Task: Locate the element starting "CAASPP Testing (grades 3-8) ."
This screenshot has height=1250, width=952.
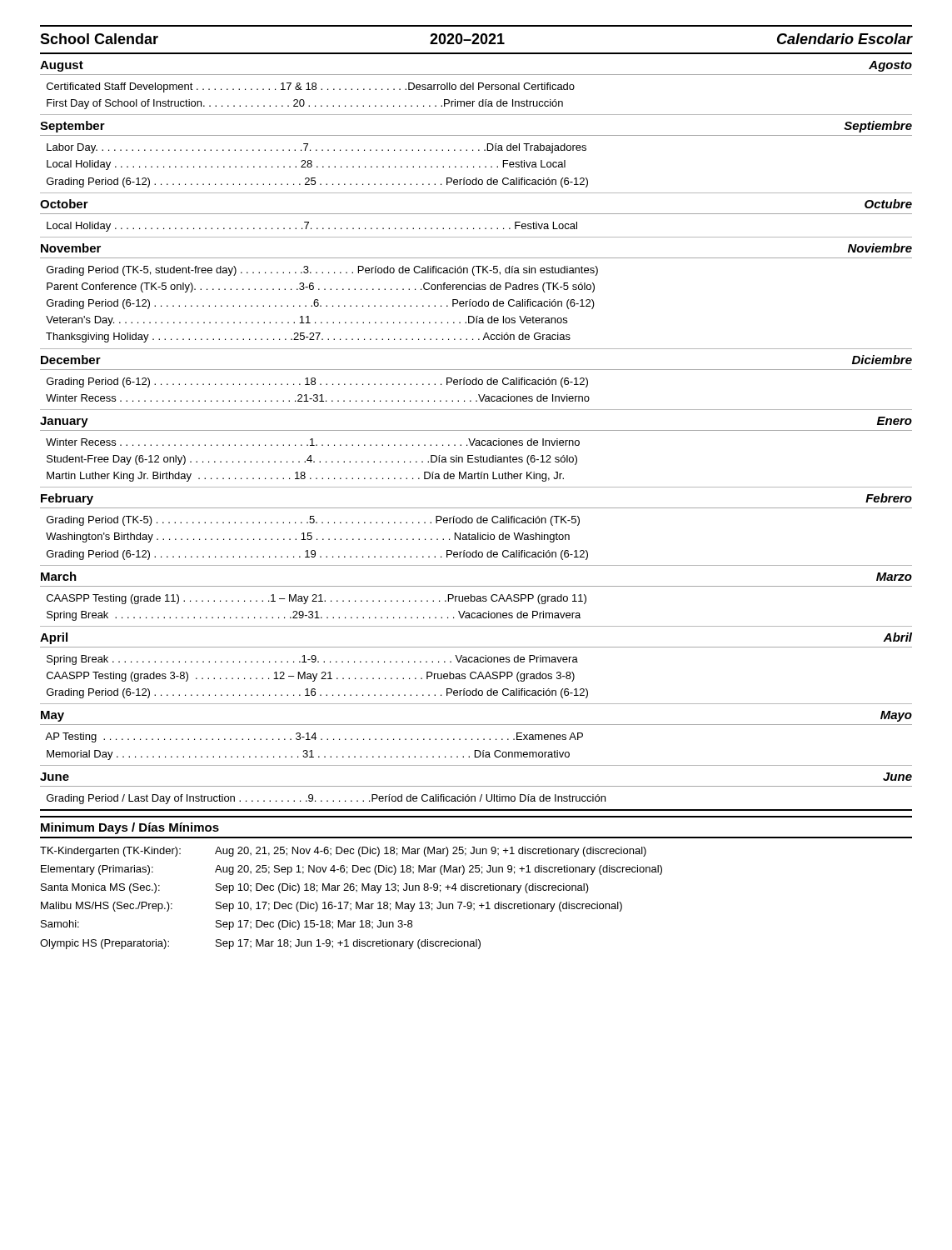Action: pyautogui.click(x=307, y=676)
